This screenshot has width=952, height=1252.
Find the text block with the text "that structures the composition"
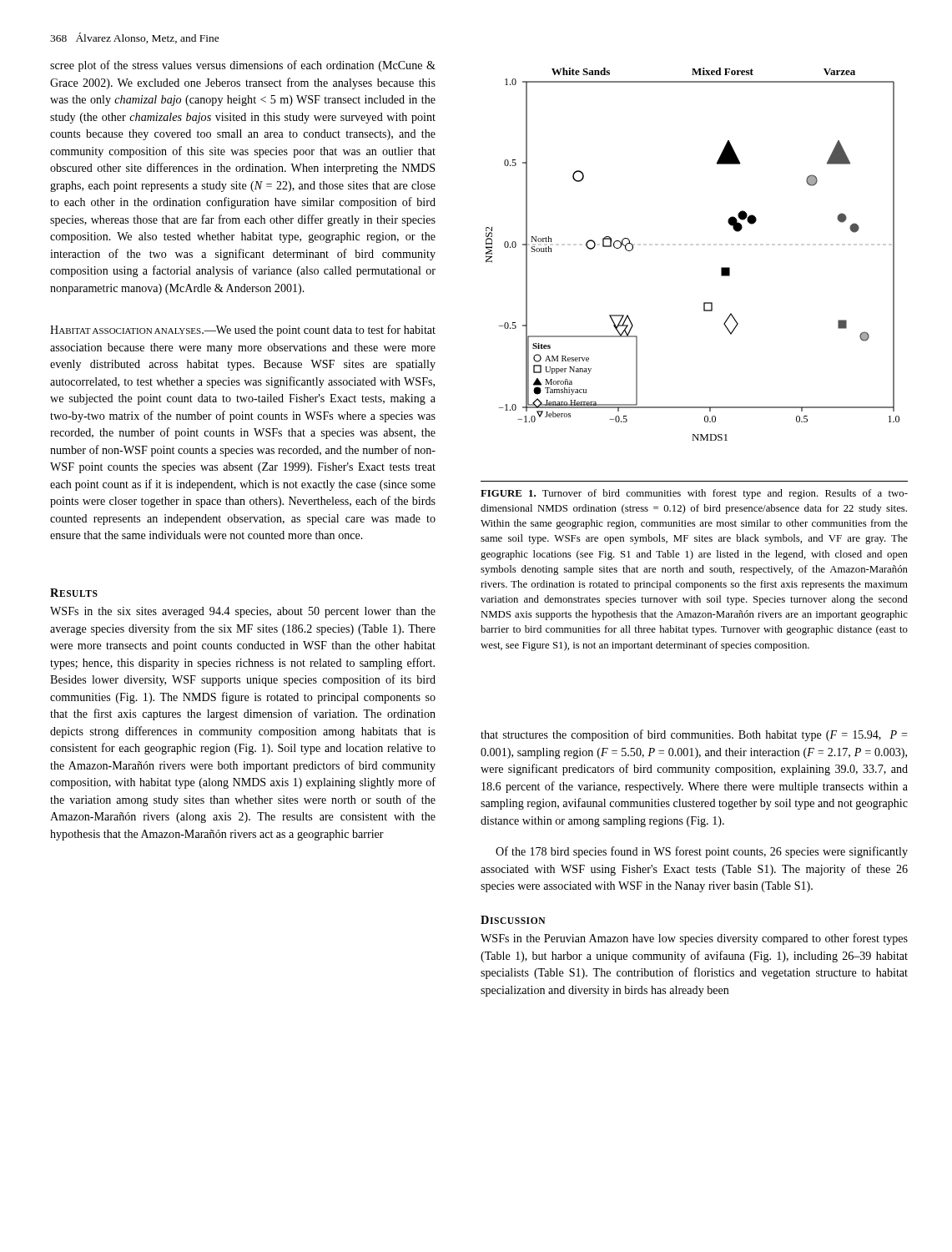[694, 777]
